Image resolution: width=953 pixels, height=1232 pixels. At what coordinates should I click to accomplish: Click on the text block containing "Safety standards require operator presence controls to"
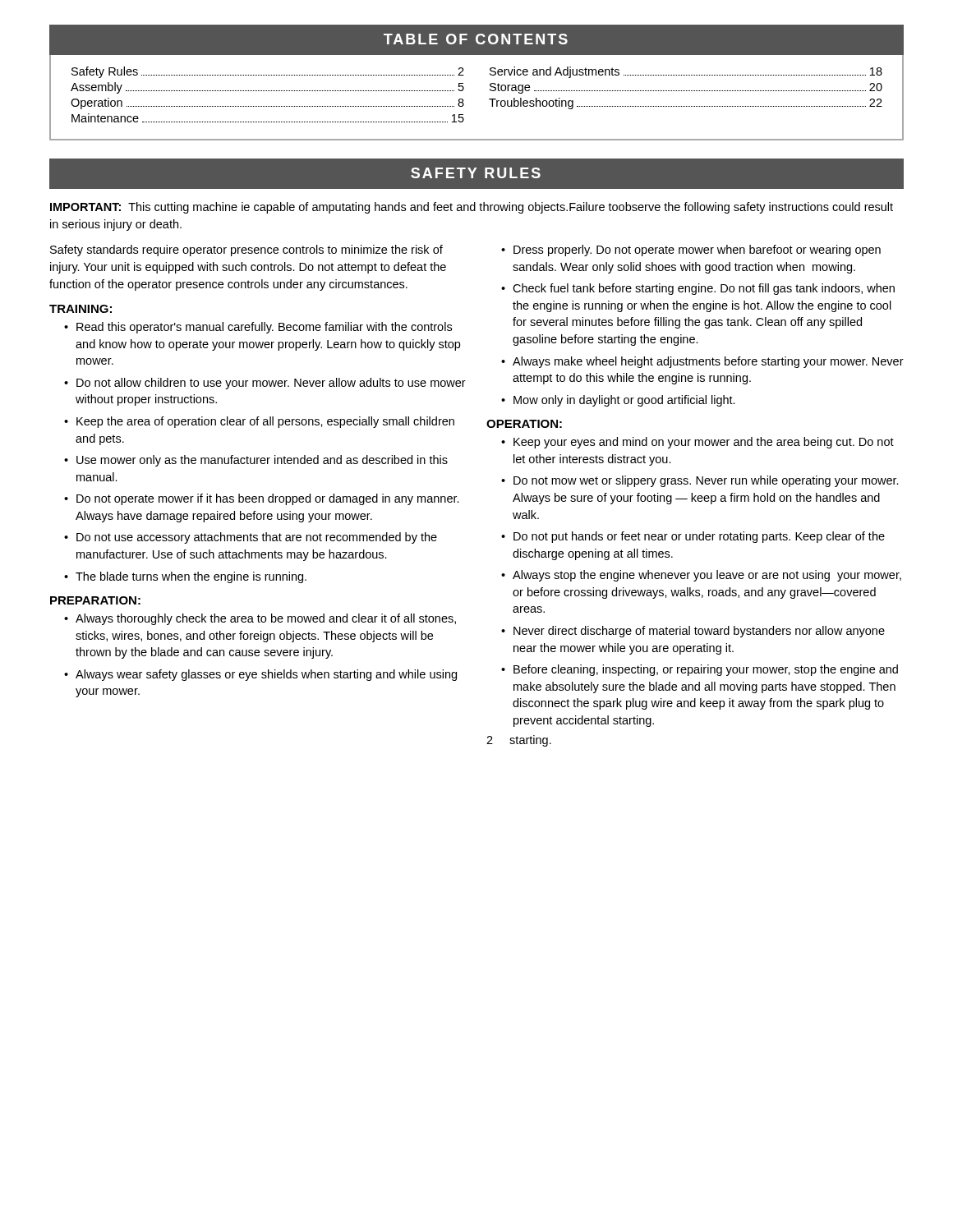tap(248, 267)
